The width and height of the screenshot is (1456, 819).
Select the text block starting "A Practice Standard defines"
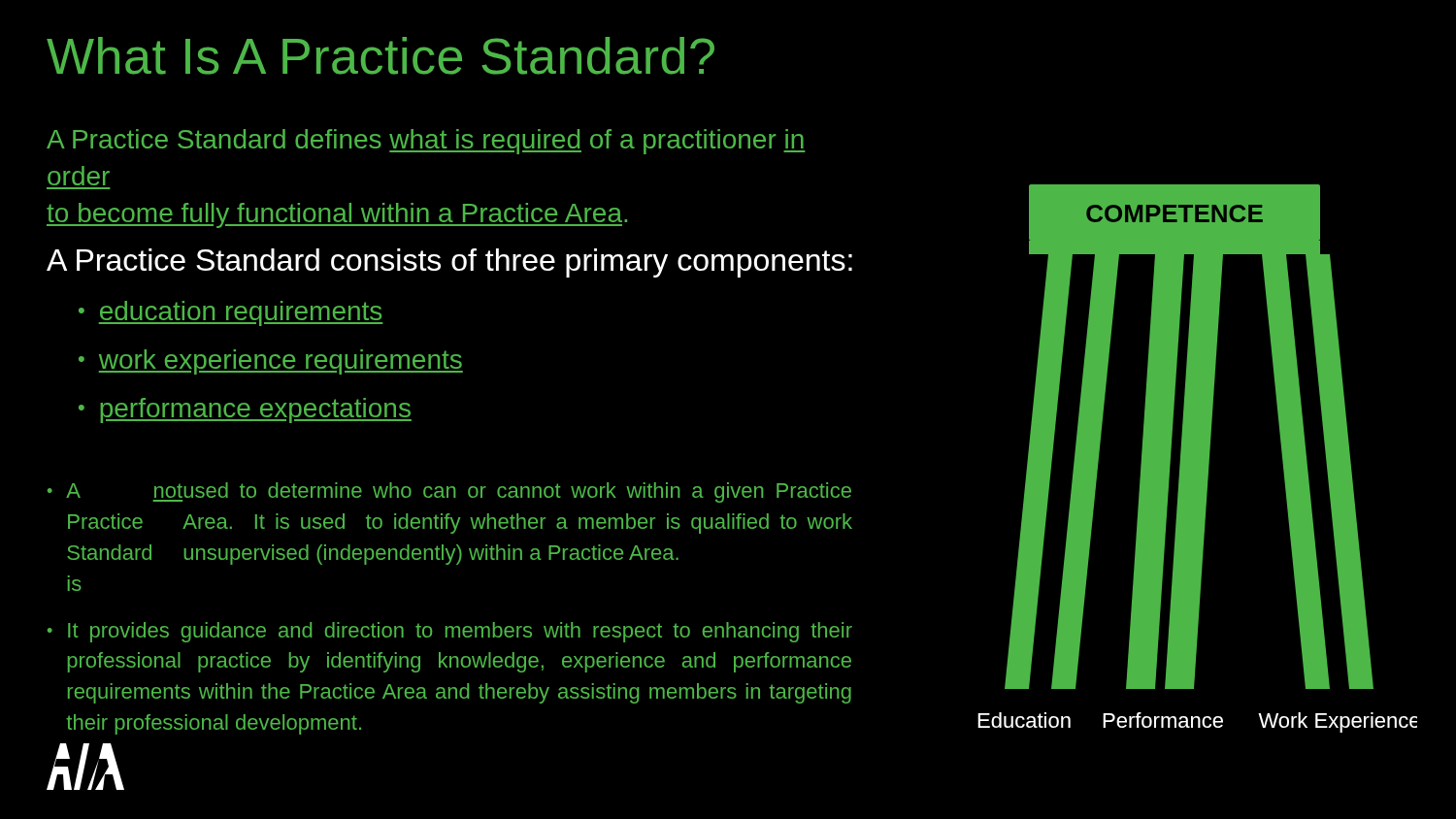426,142
